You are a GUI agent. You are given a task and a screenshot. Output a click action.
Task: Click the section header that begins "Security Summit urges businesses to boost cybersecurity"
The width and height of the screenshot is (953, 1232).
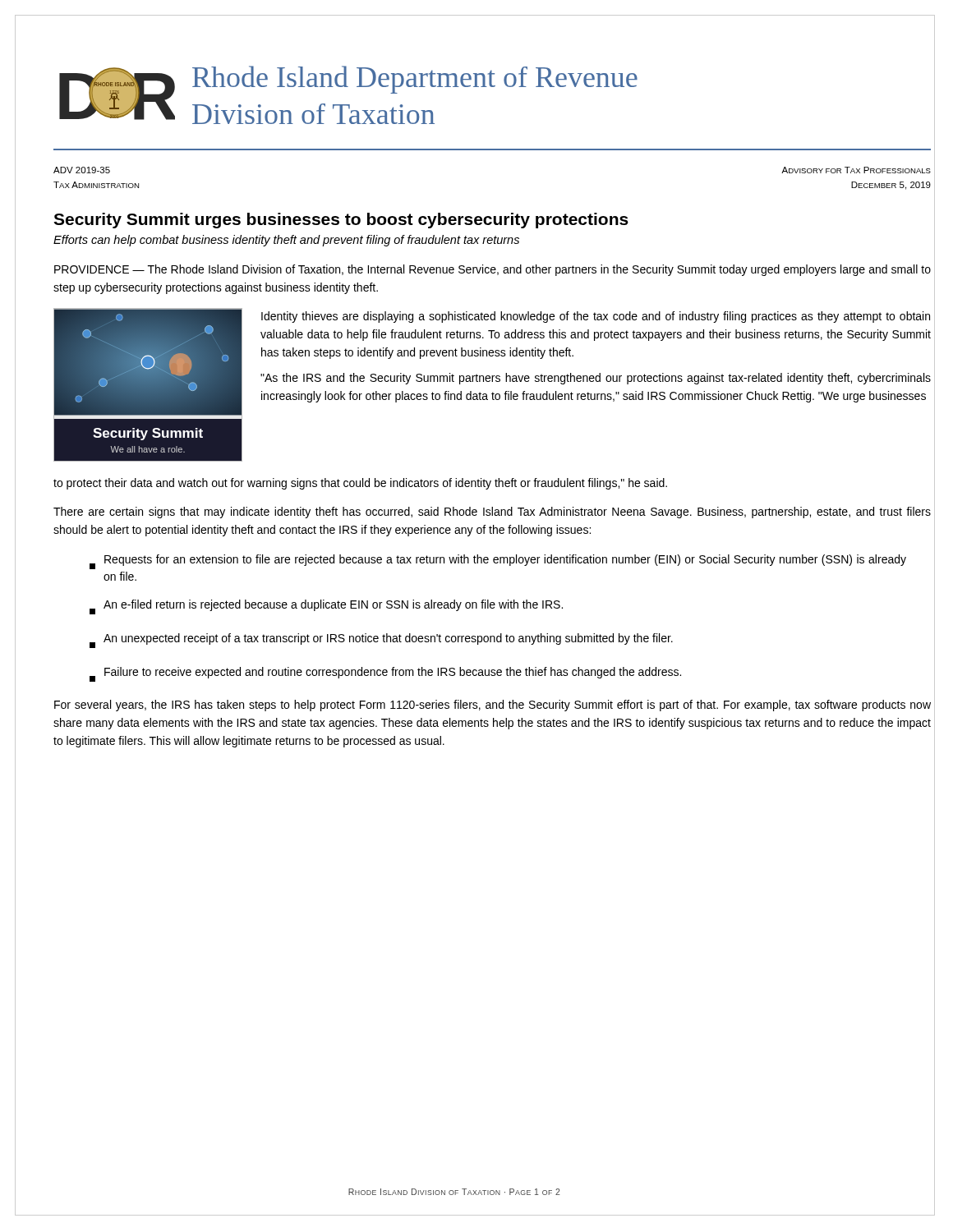click(341, 219)
